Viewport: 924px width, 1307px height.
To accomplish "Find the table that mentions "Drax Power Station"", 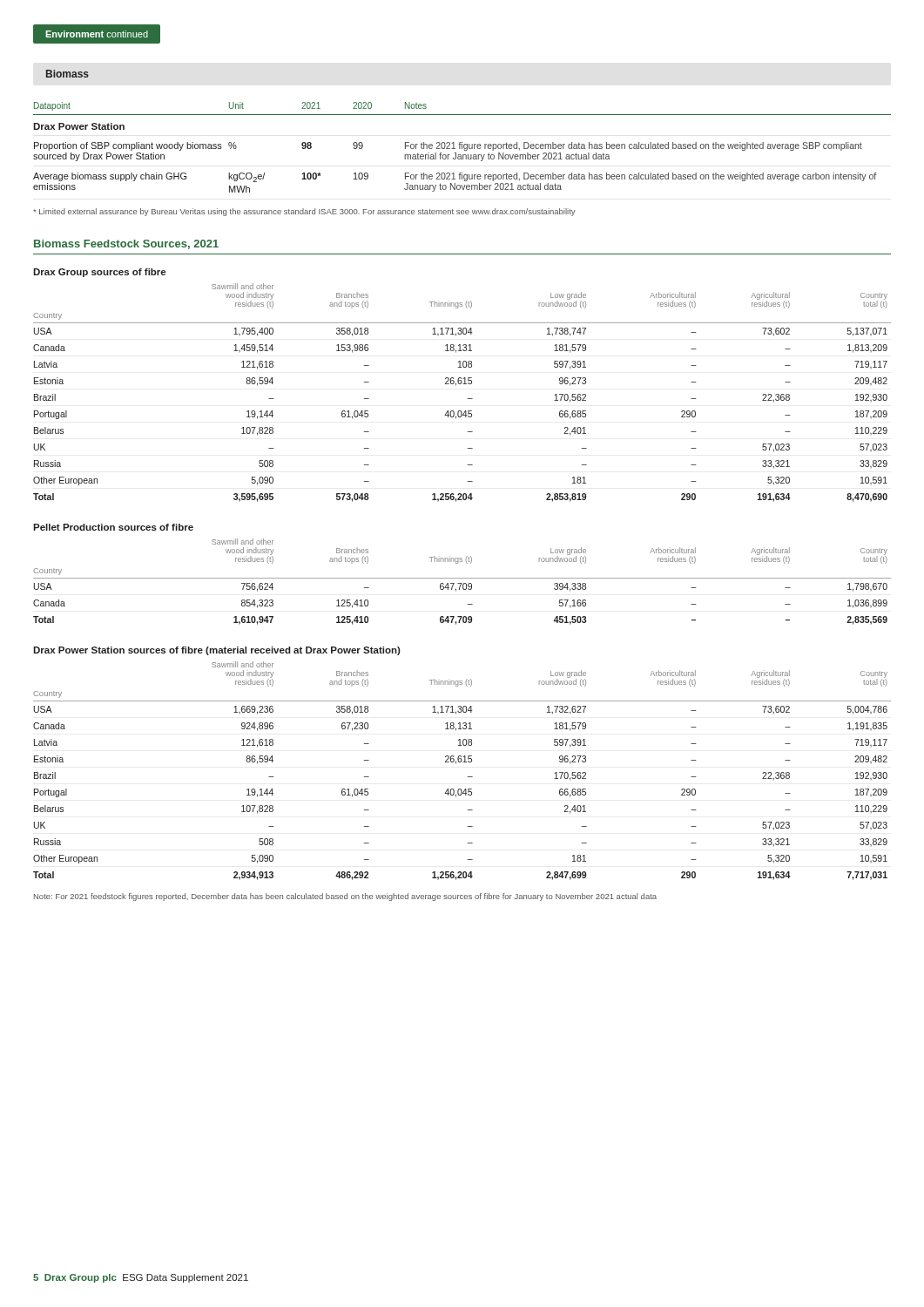I will [462, 150].
